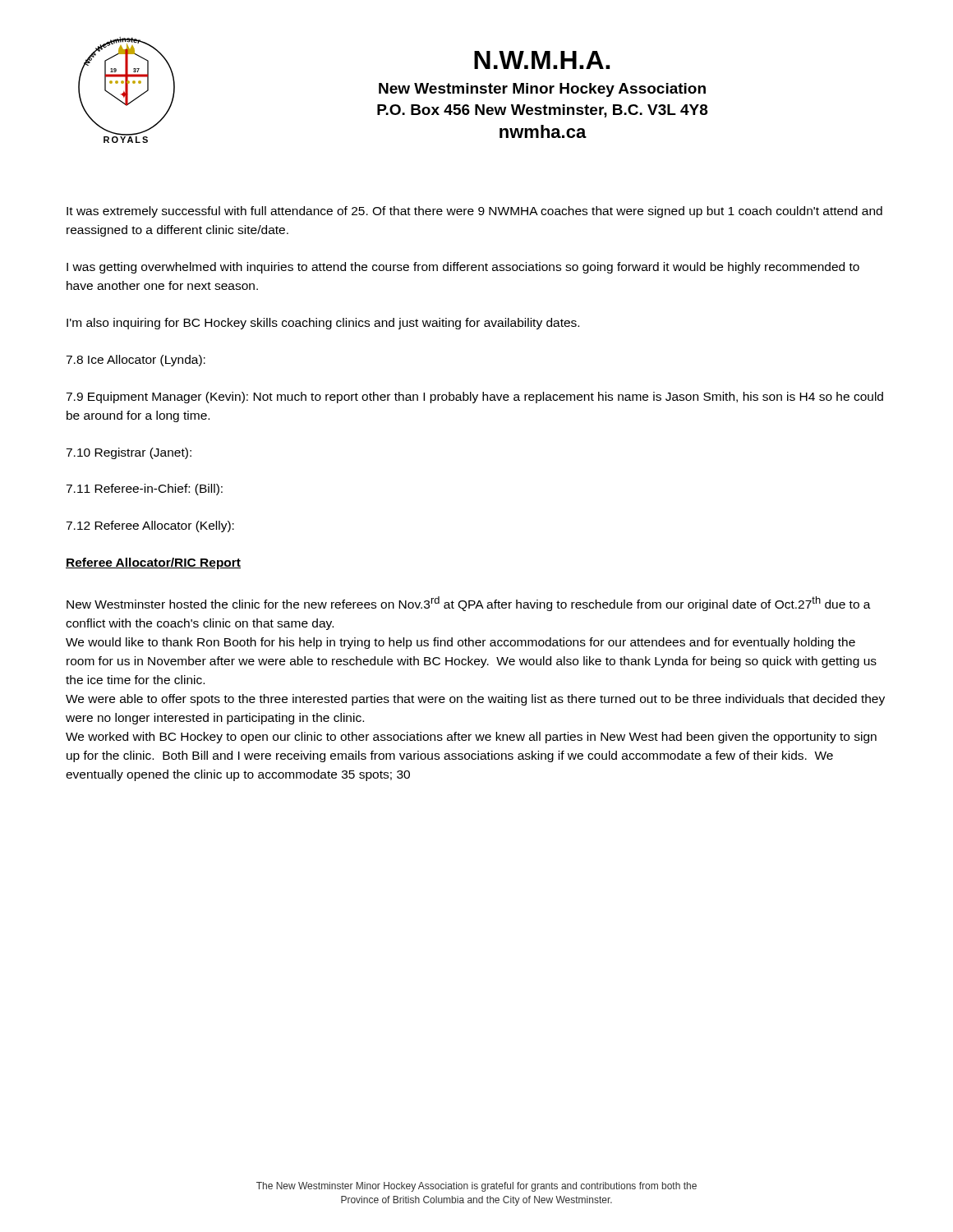953x1232 pixels.
Task: Where is the passage that starts "I'm also inquiring for"?
Action: pyautogui.click(x=476, y=323)
